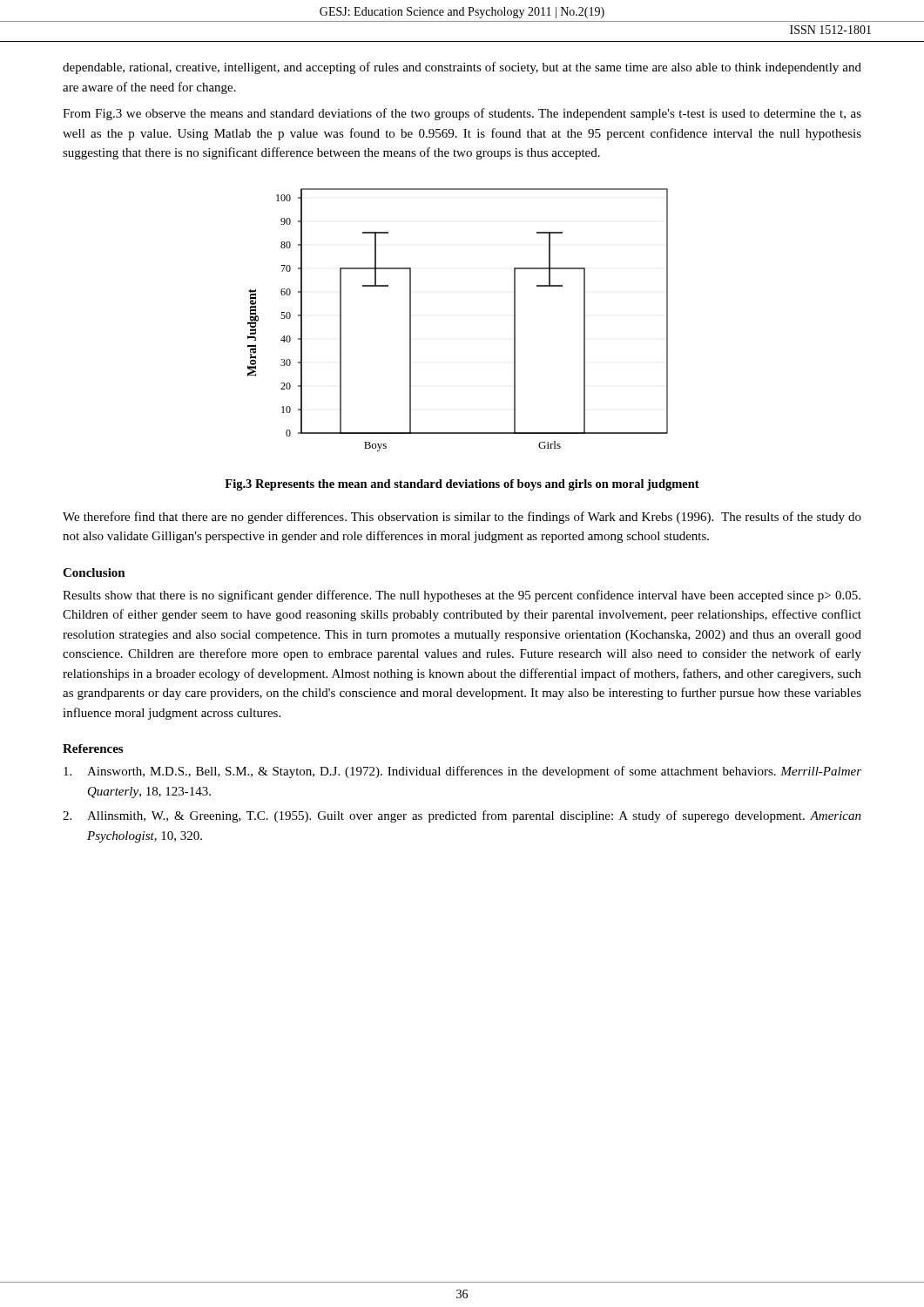The height and width of the screenshot is (1307, 924).
Task: Where is the caption that starts "Fig.3 Represents the mean and"?
Action: pyautogui.click(x=462, y=483)
